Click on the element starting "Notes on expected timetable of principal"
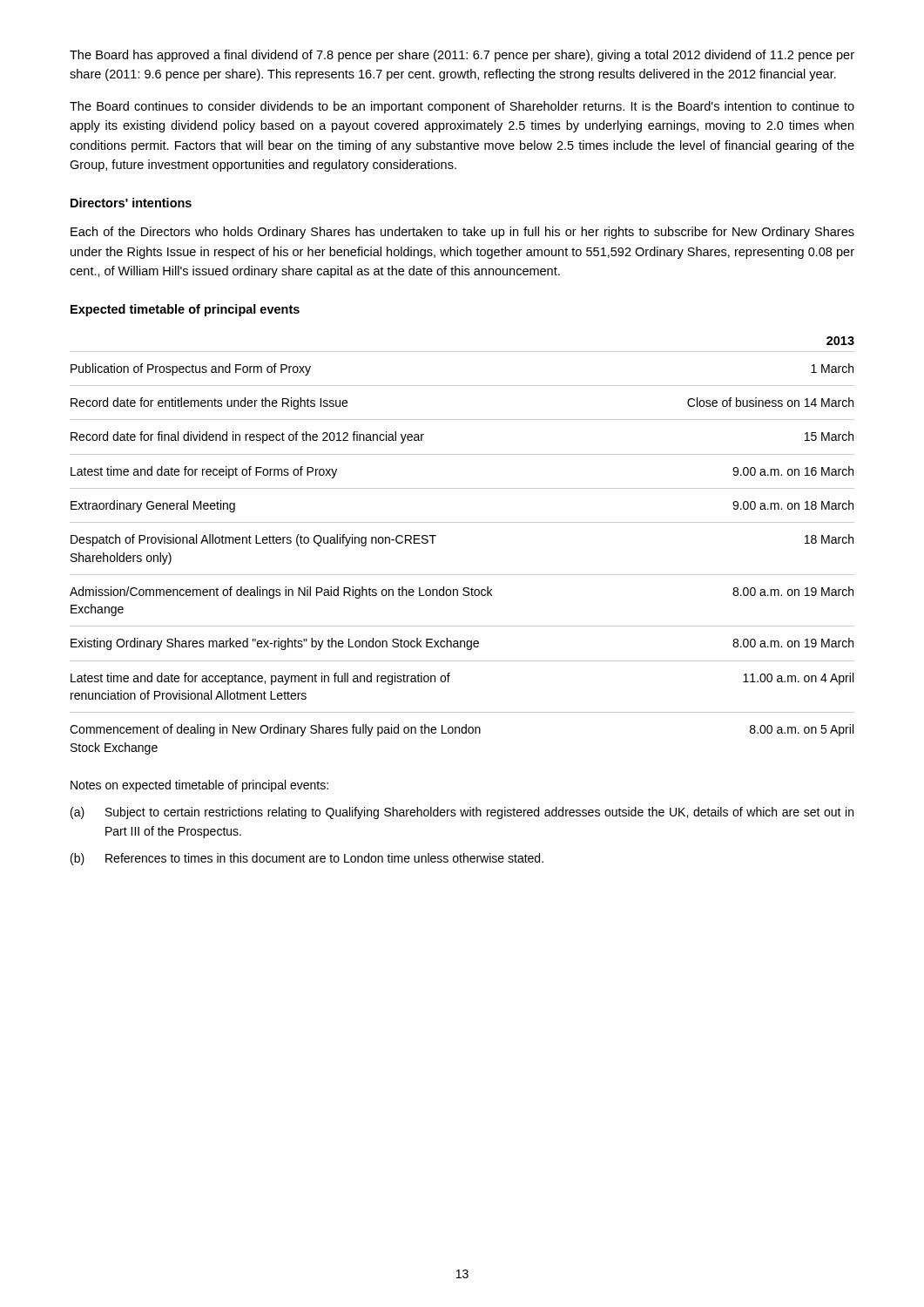Image resolution: width=924 pixels, height=1307 pixels. 199,785
